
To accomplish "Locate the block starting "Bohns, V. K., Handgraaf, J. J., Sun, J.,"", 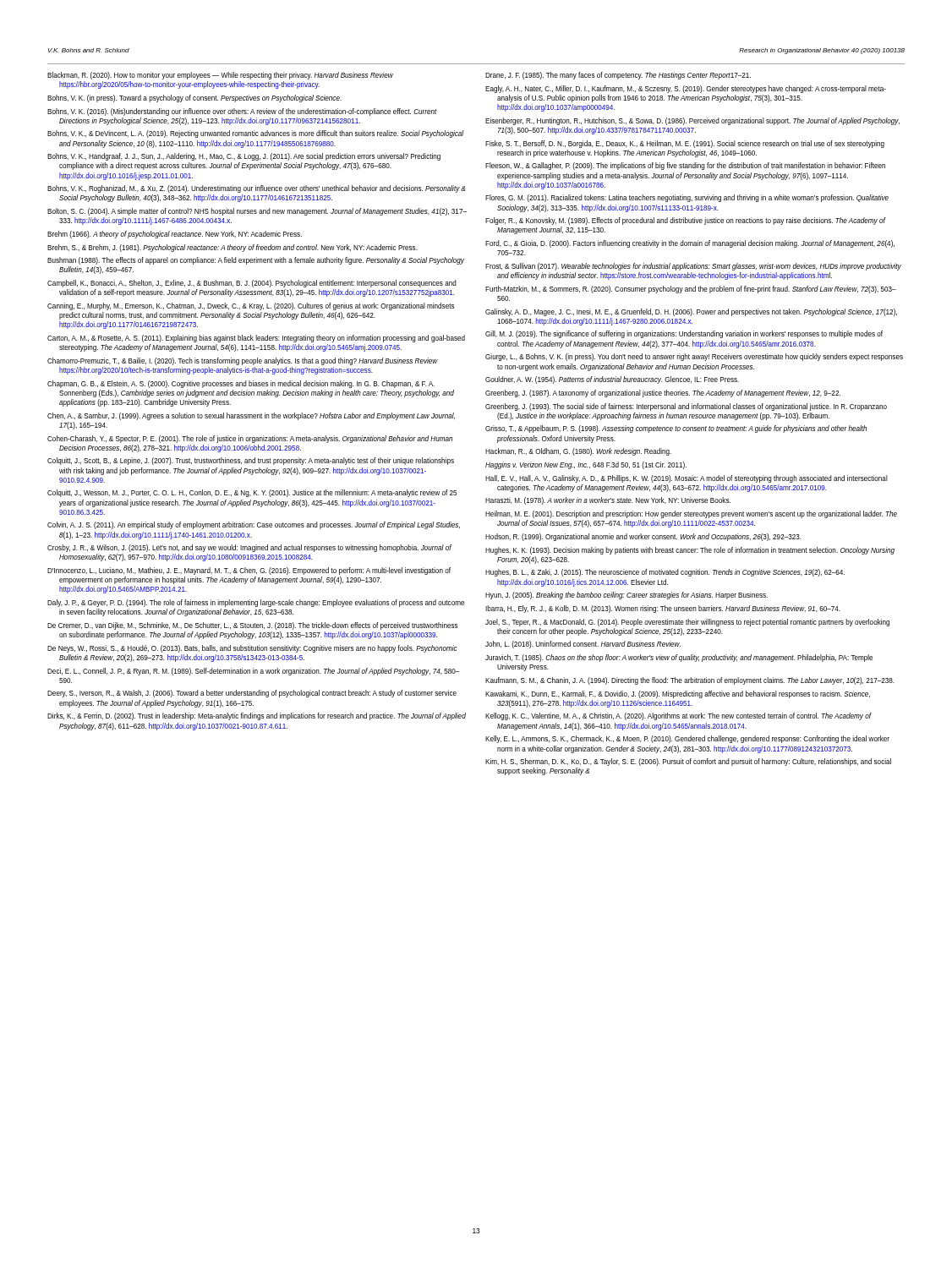I will (244, 166).
